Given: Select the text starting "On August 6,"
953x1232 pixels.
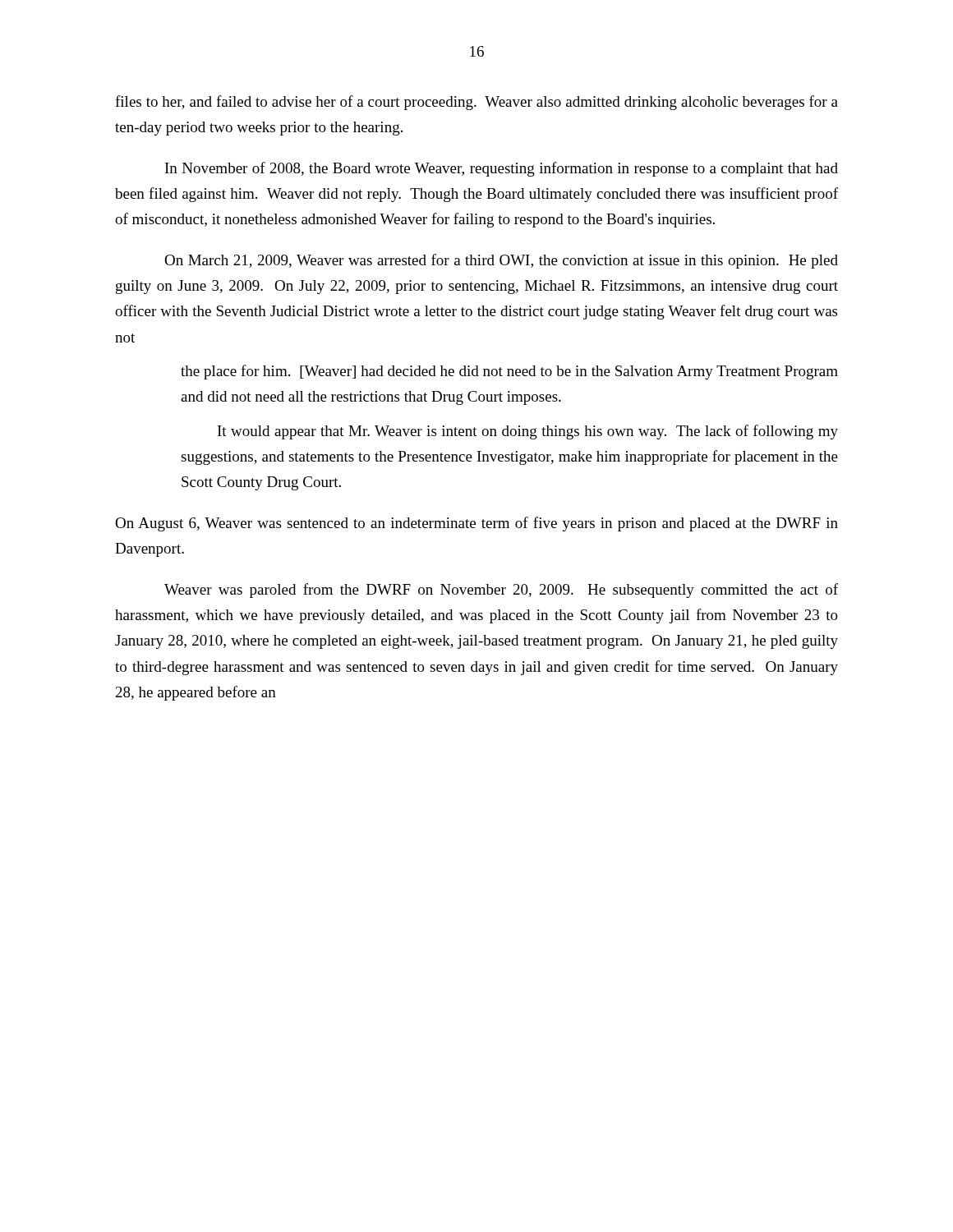Looking at the screenshot, I should [x=476, y=535].
